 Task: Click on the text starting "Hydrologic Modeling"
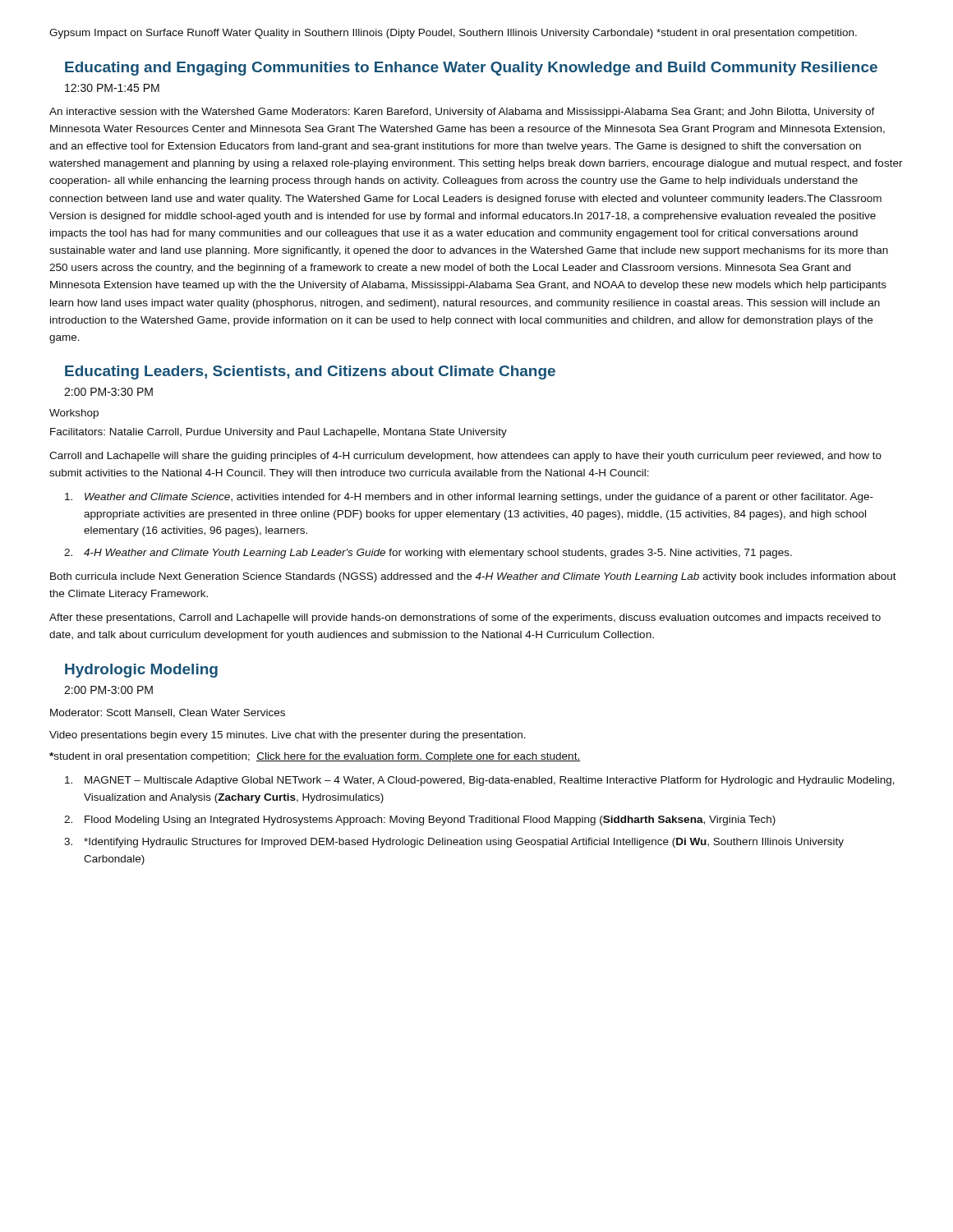point(141,669)
